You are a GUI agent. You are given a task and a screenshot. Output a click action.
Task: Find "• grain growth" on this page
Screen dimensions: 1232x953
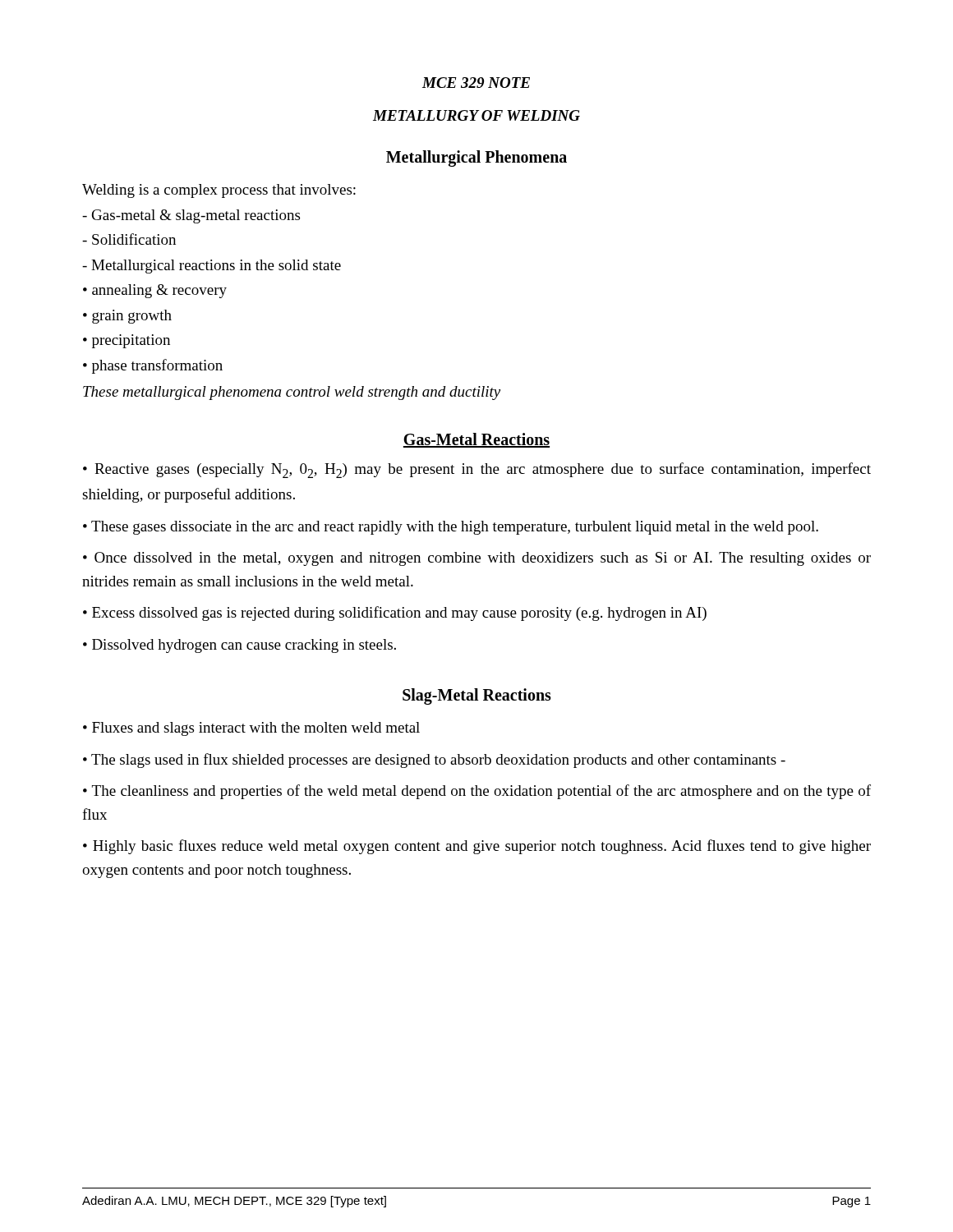[x=127, y=315]
